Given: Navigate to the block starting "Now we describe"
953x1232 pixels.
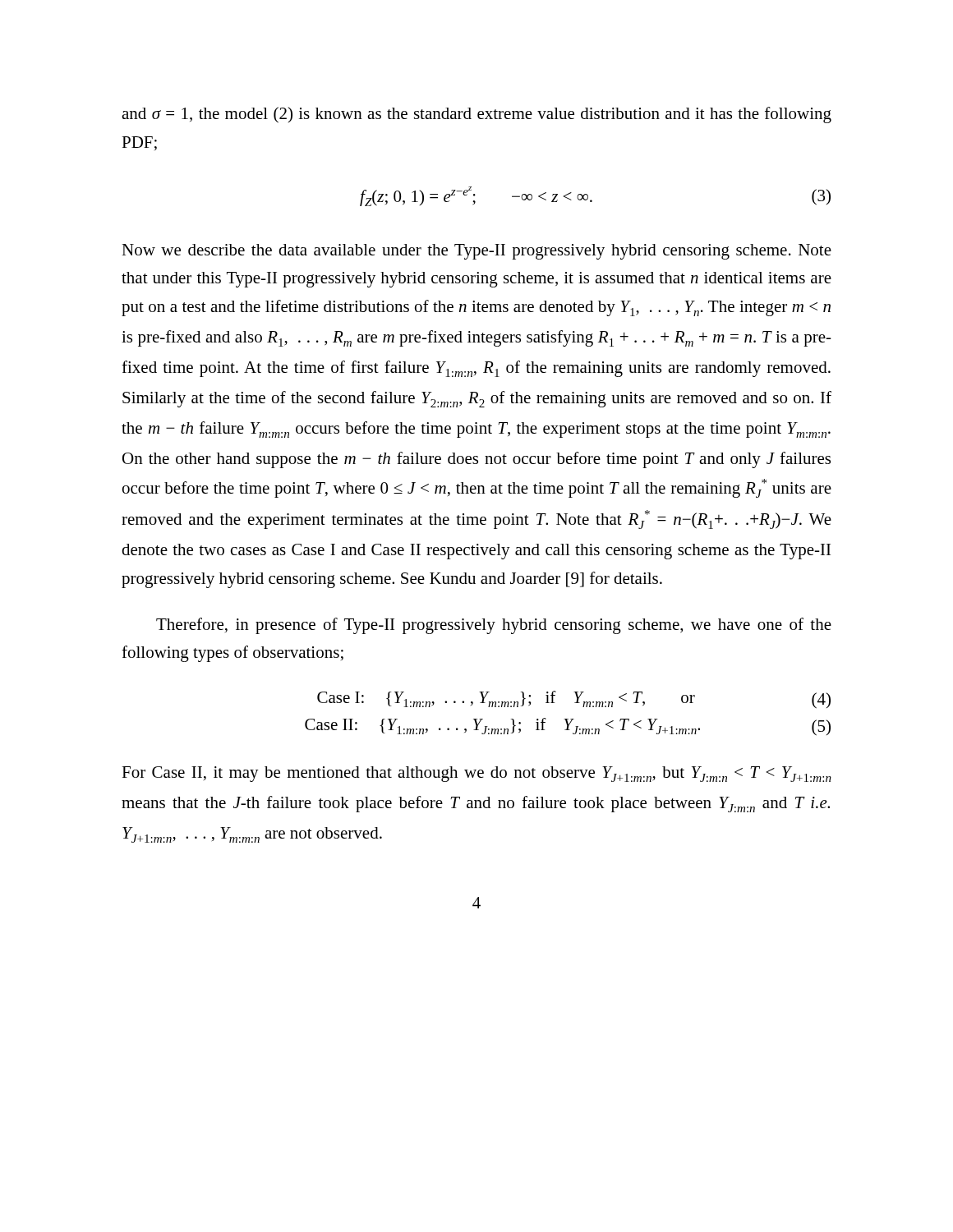Looking at the screenshot, I should tap(476, 414).
